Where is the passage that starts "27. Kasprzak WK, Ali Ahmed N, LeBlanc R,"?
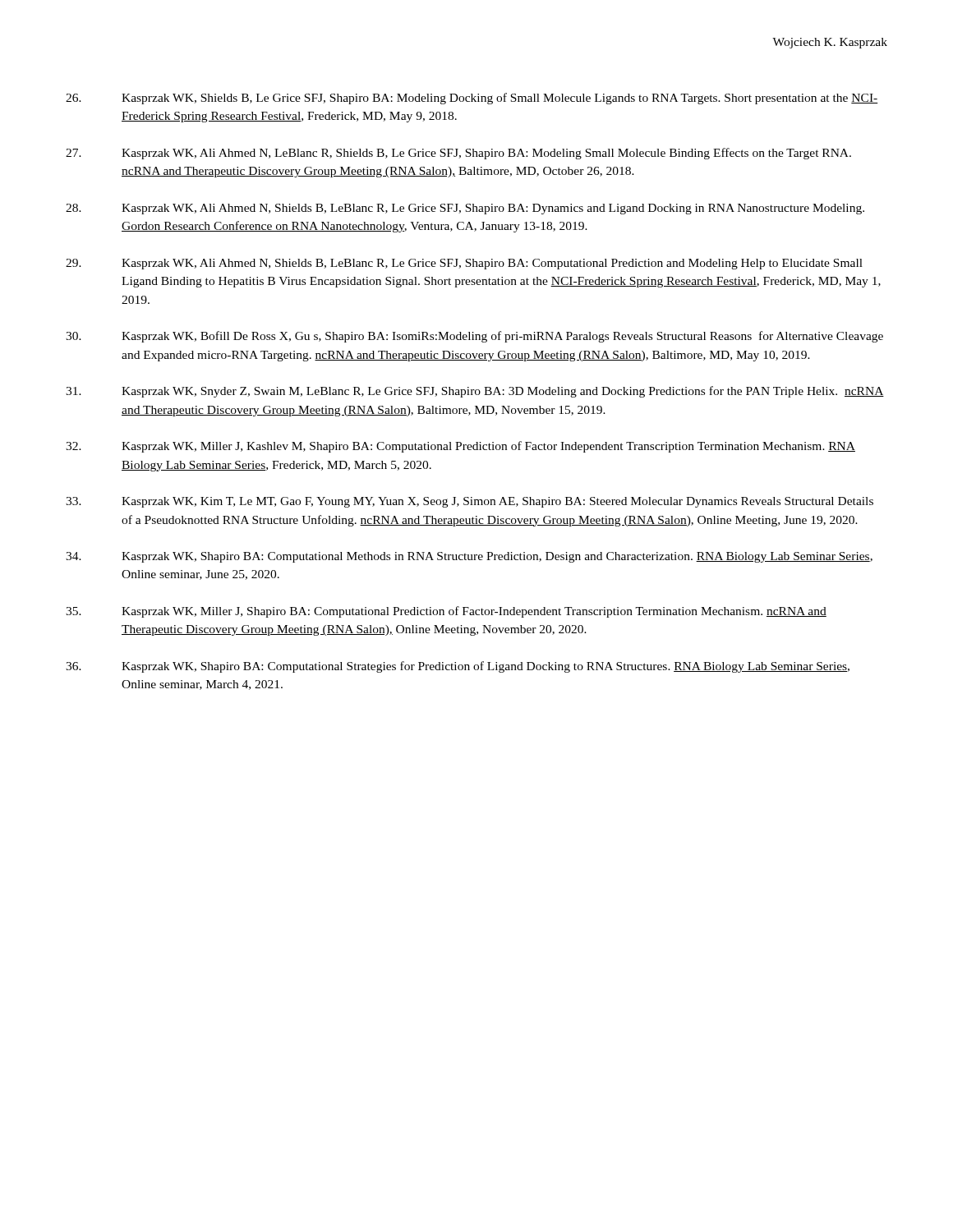The image size is (953, 1232). point(476,162)
